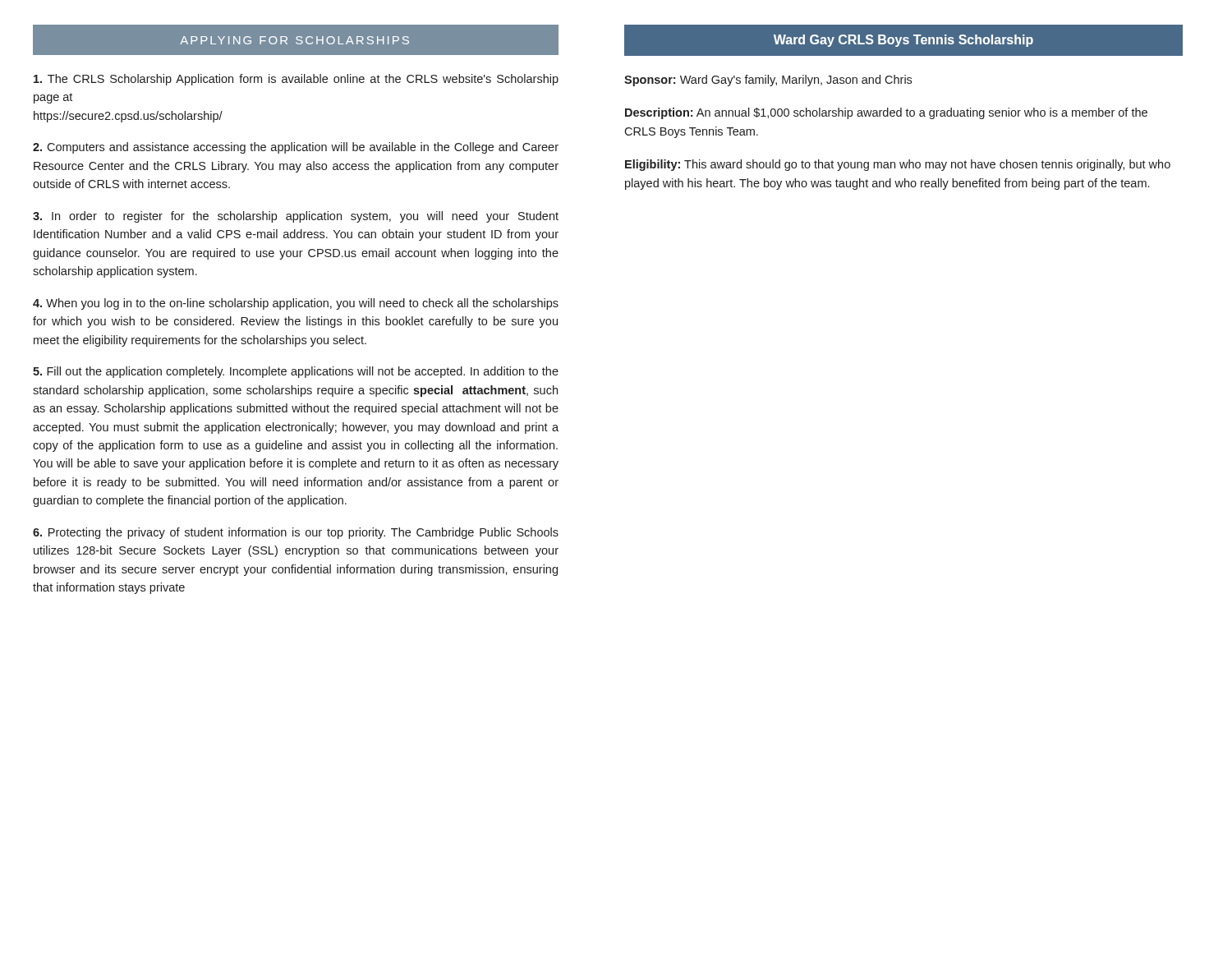The height and width of the screenshot is (953, 1232).
Task: Find the element starting "Fill out the"
Action: [x=296, y=436]
